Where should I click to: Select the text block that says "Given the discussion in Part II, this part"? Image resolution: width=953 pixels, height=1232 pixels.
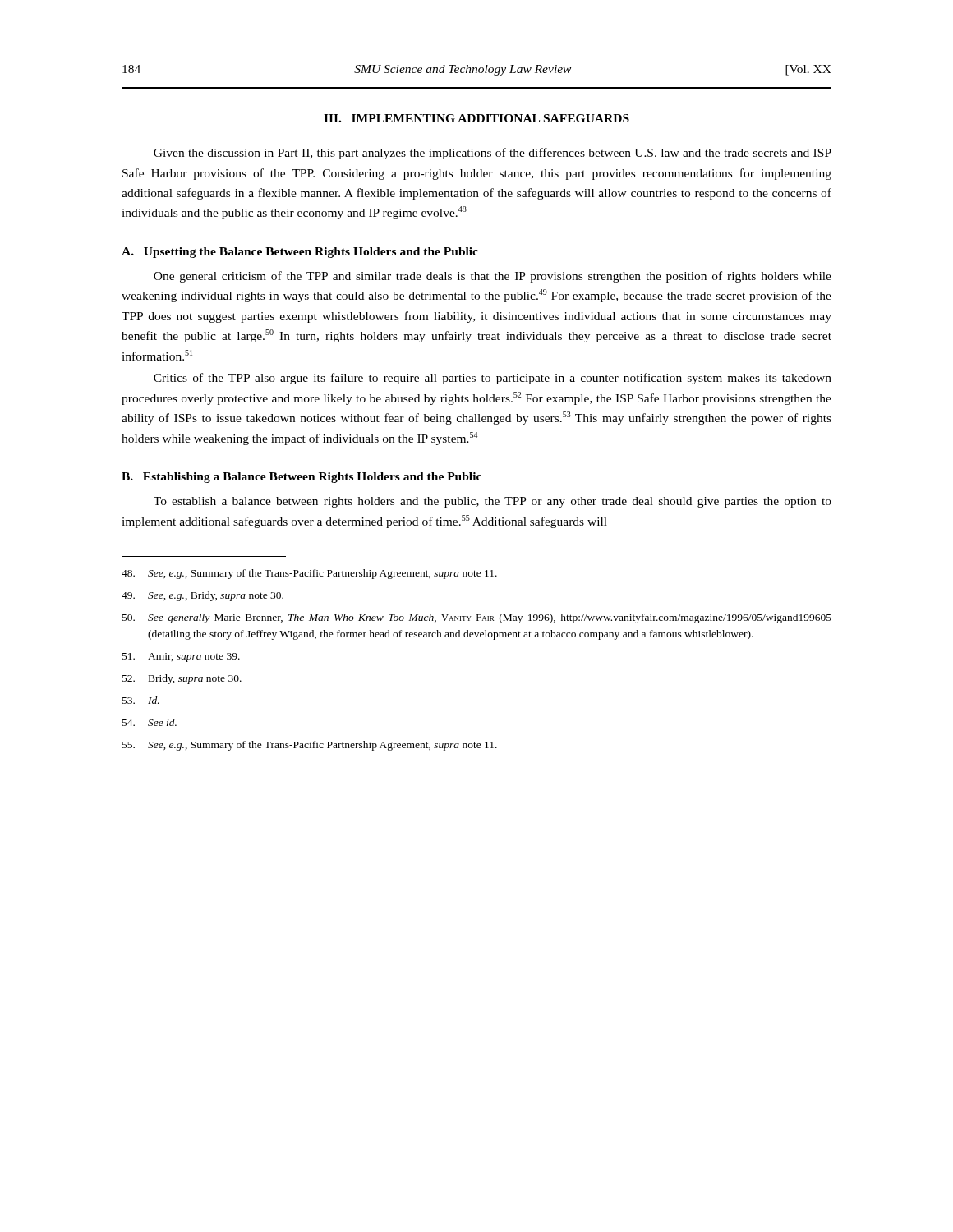(x=476, y=183)
